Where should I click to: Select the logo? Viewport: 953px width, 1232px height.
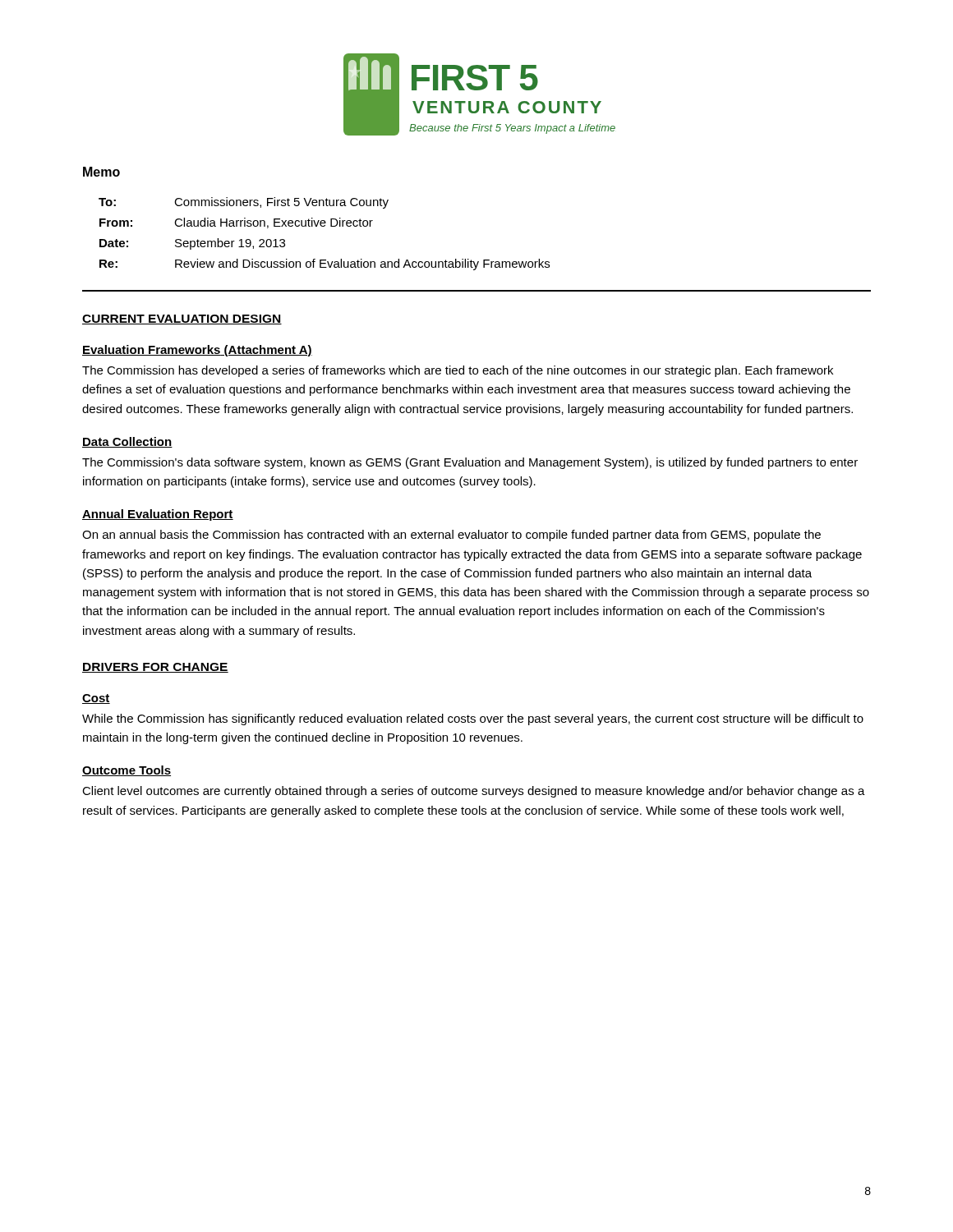click(x=476, y=96)
